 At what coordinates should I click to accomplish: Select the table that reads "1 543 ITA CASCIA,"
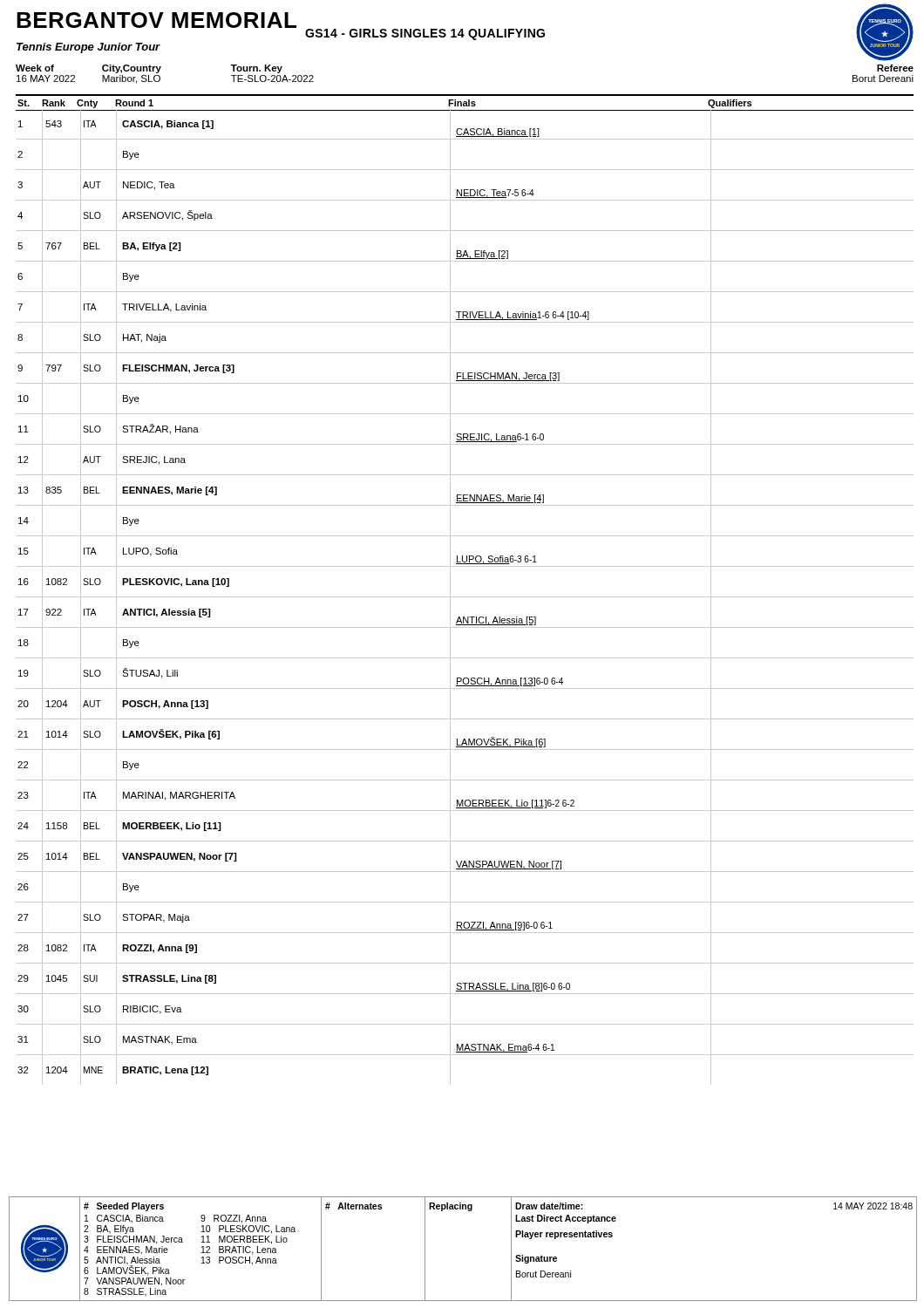(465, 597)
